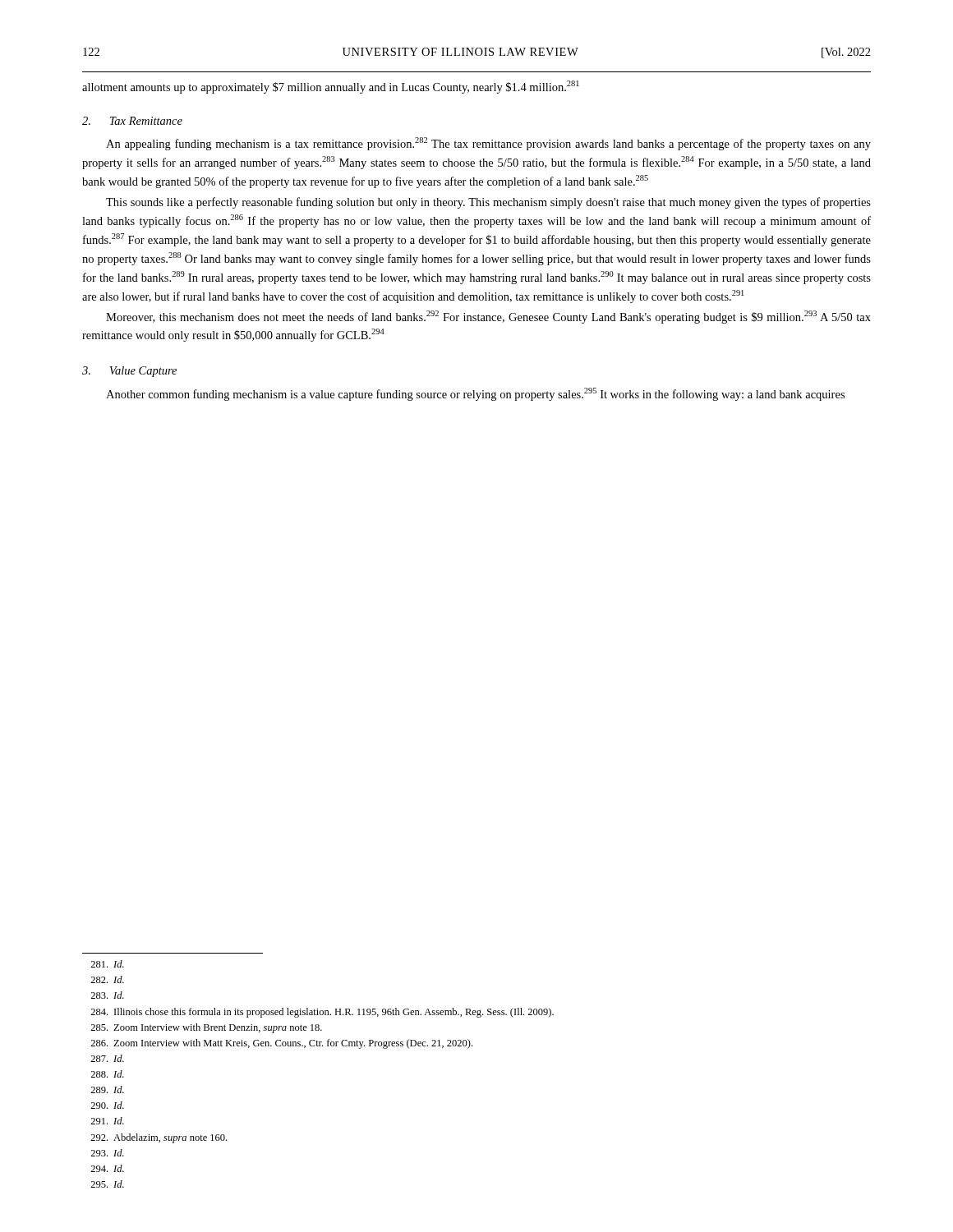The image size is (953, 1232).
Task: Locate the passage starting "allotment amounts up"
Action: click(476, 87)
